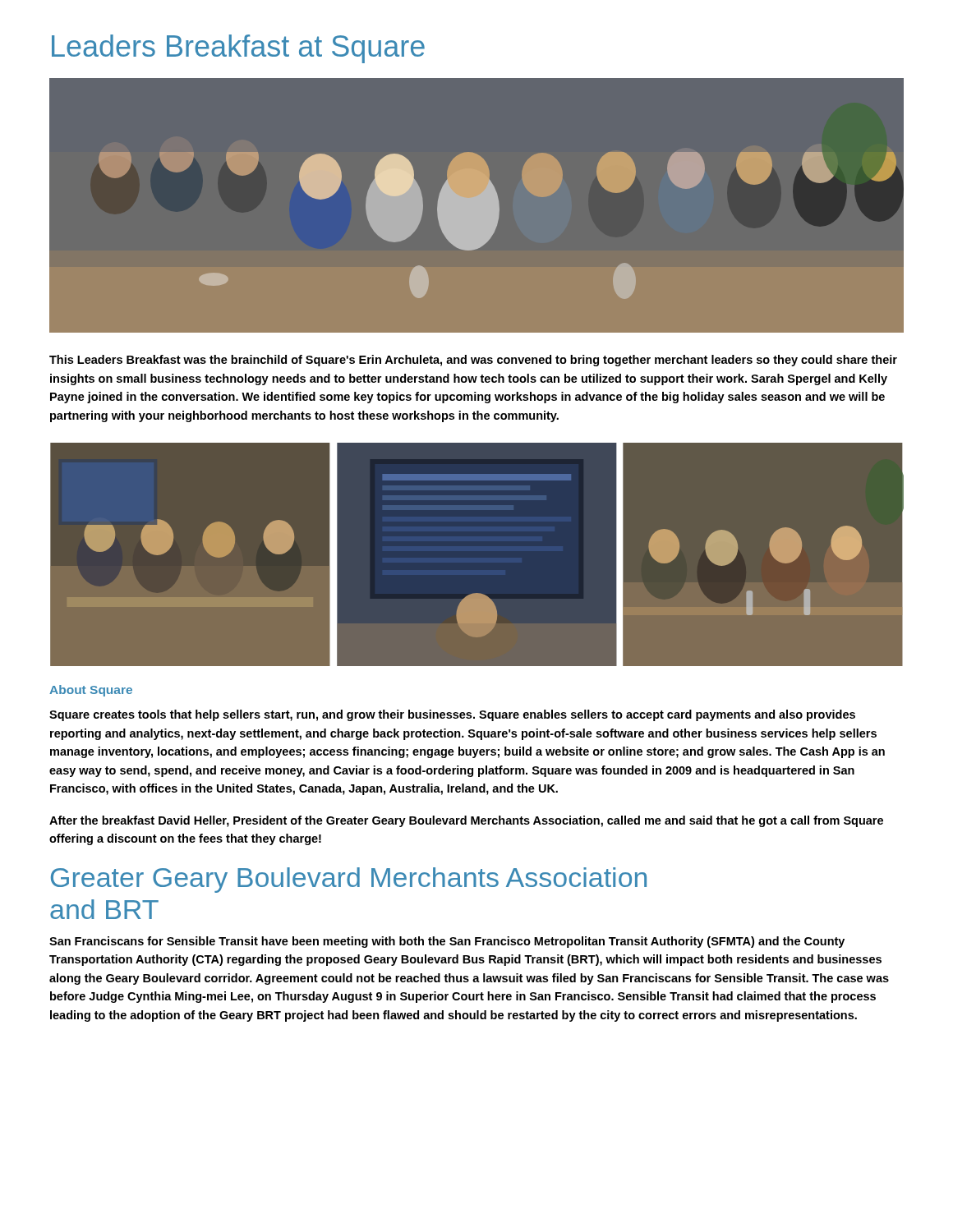Find the text block that says "Square creates tools that help"

[x=476, y=752]
